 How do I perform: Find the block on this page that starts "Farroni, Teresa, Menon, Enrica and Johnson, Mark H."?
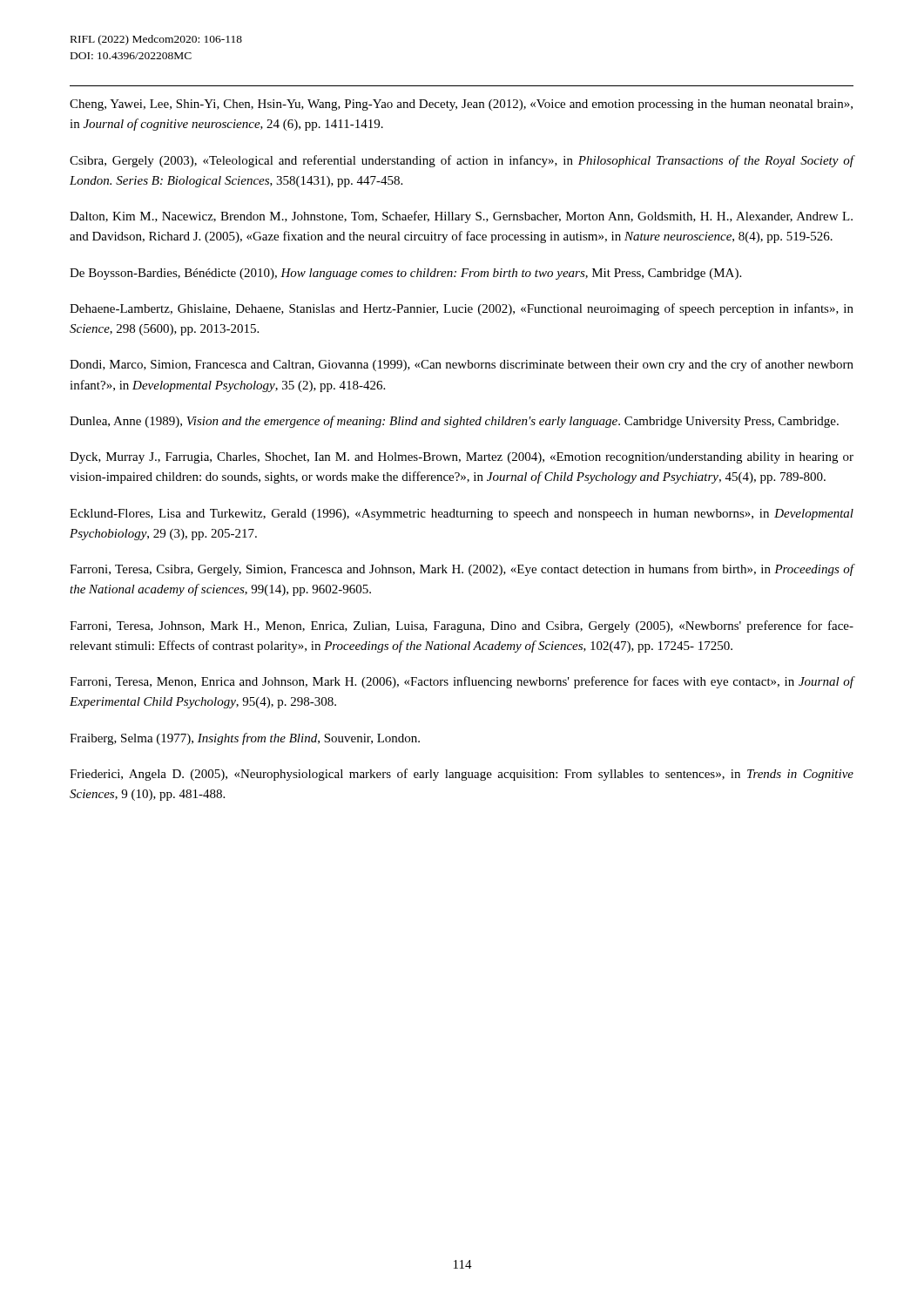pos(462,692)
